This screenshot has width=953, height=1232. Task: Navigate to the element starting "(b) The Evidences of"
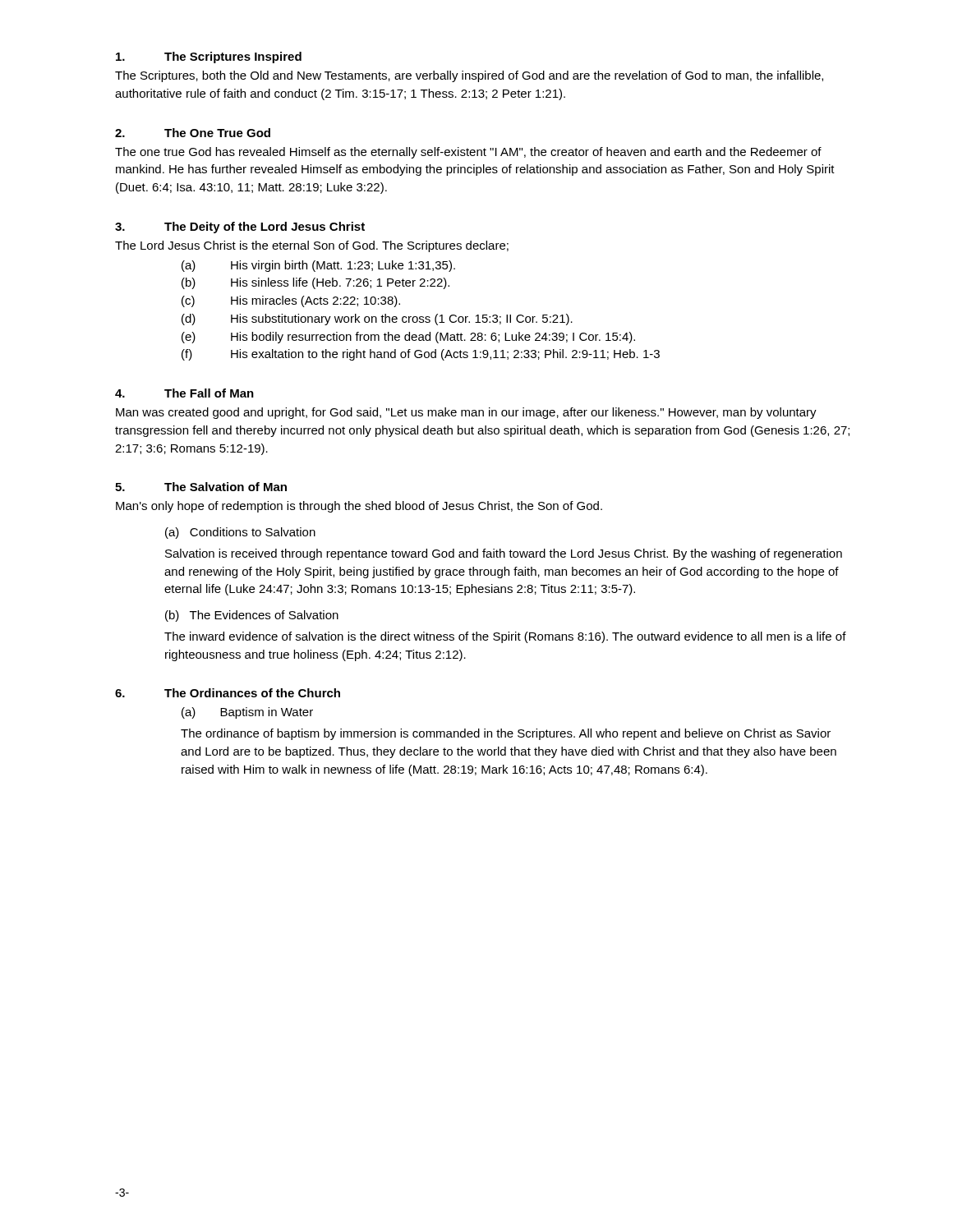tap(252, 615)
